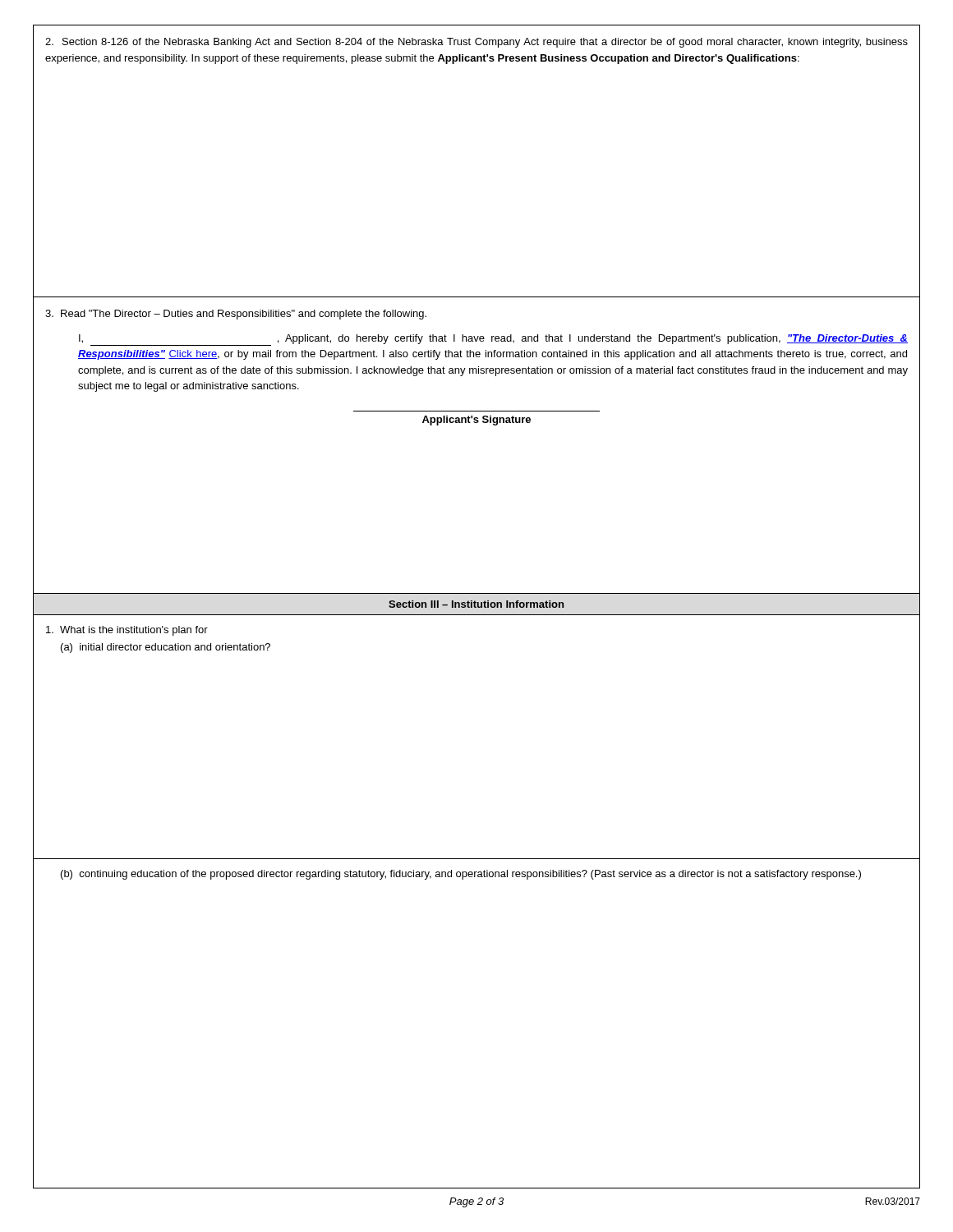Select the text starting "Applicant's Signature"
The width and height of the screenshot is (953, 1232).
point(476,418)
